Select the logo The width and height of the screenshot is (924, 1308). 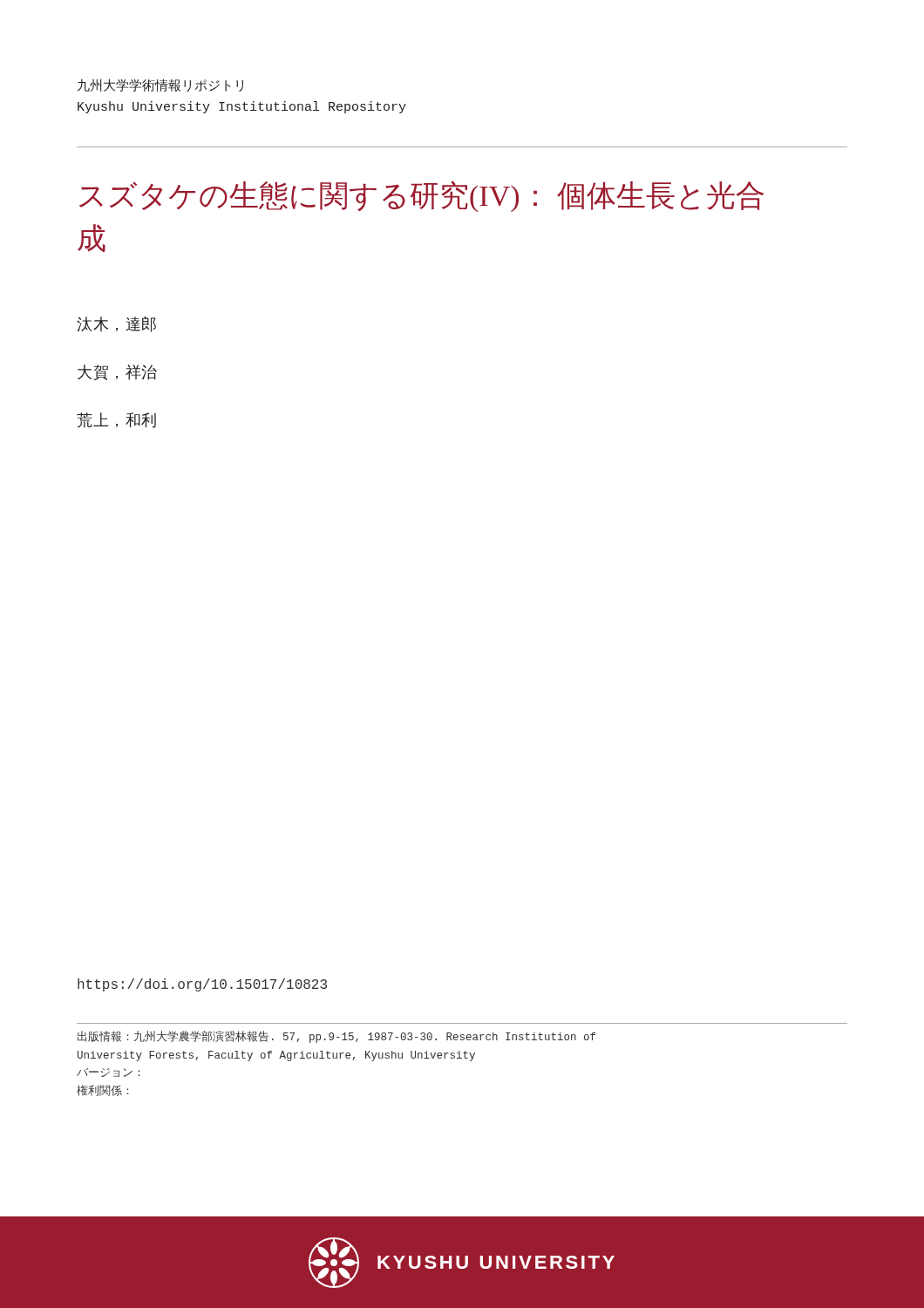click(462, 1262)
